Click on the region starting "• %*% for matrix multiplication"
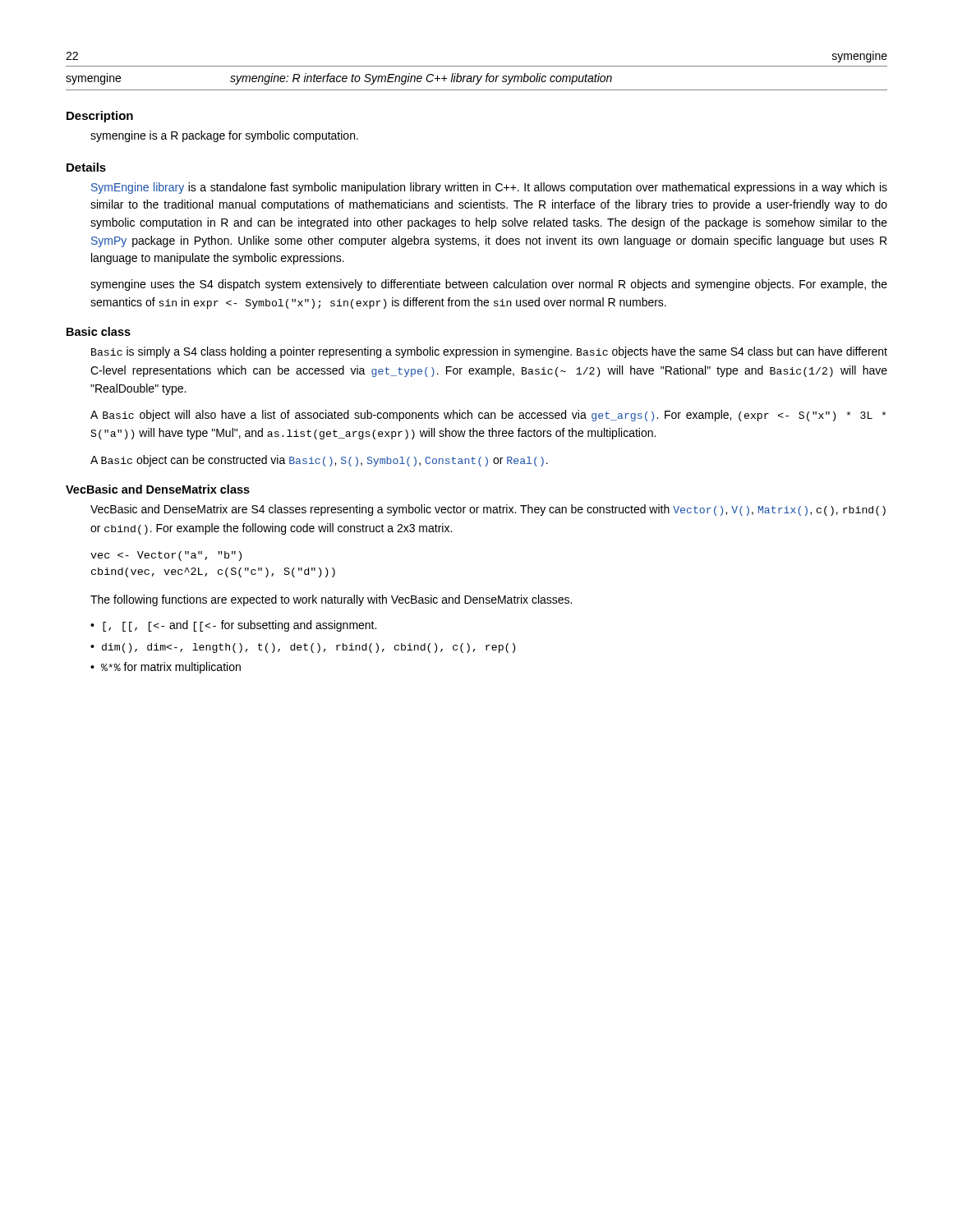953x1232 pixels. click(x=166, y=668)
